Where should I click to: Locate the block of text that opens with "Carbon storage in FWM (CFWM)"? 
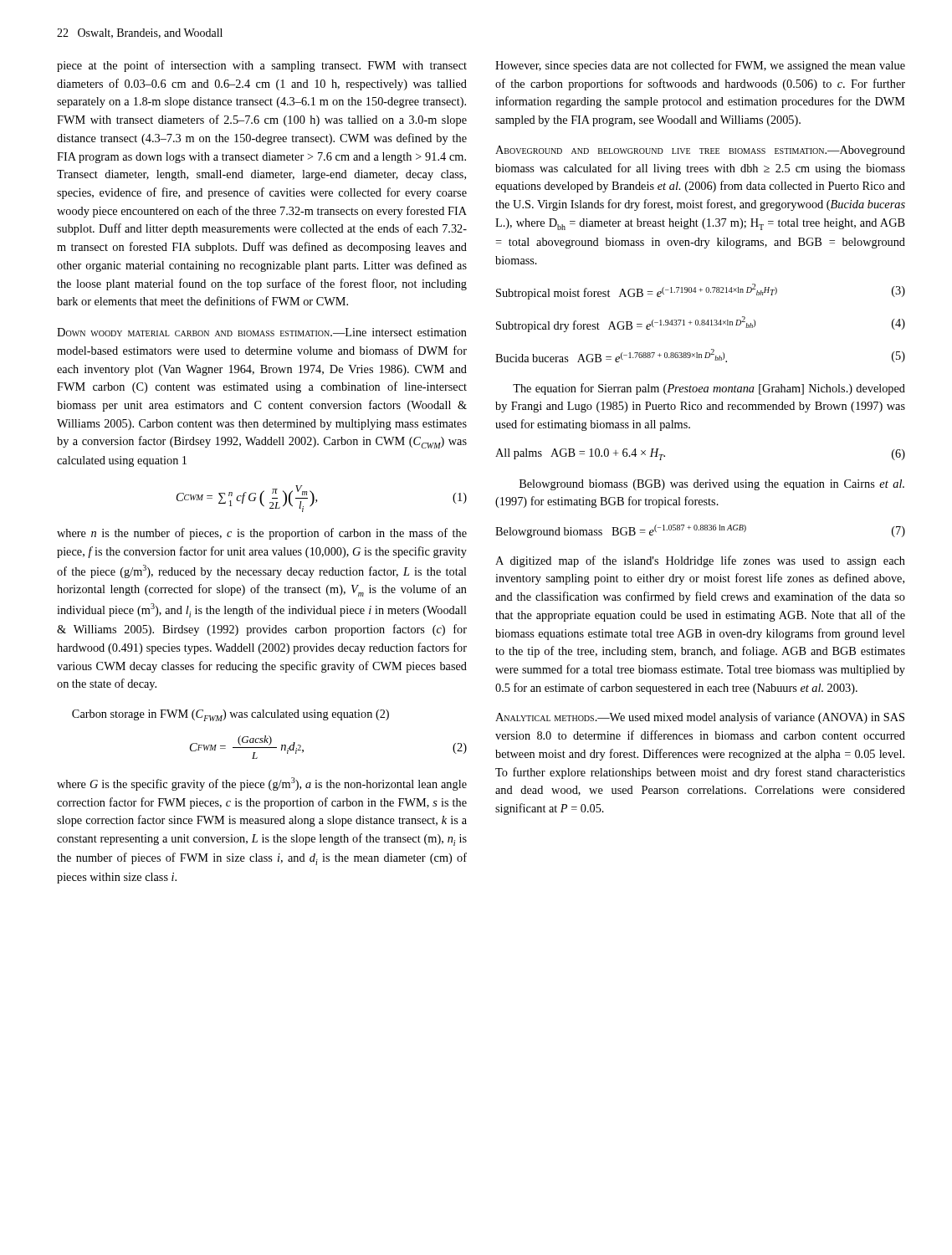click(223, 715)
